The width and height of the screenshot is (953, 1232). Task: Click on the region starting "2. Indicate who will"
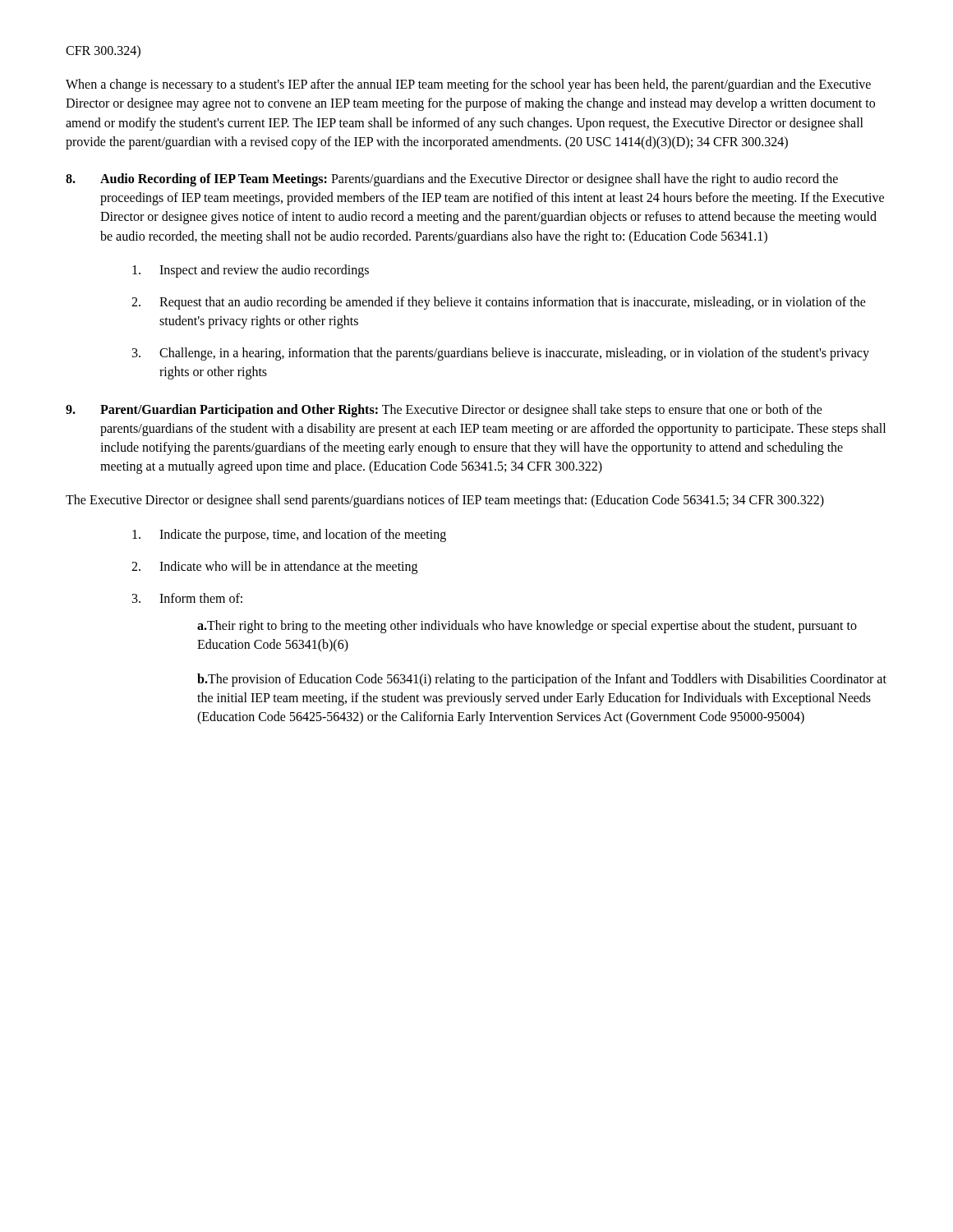click(x=274, y=568)
